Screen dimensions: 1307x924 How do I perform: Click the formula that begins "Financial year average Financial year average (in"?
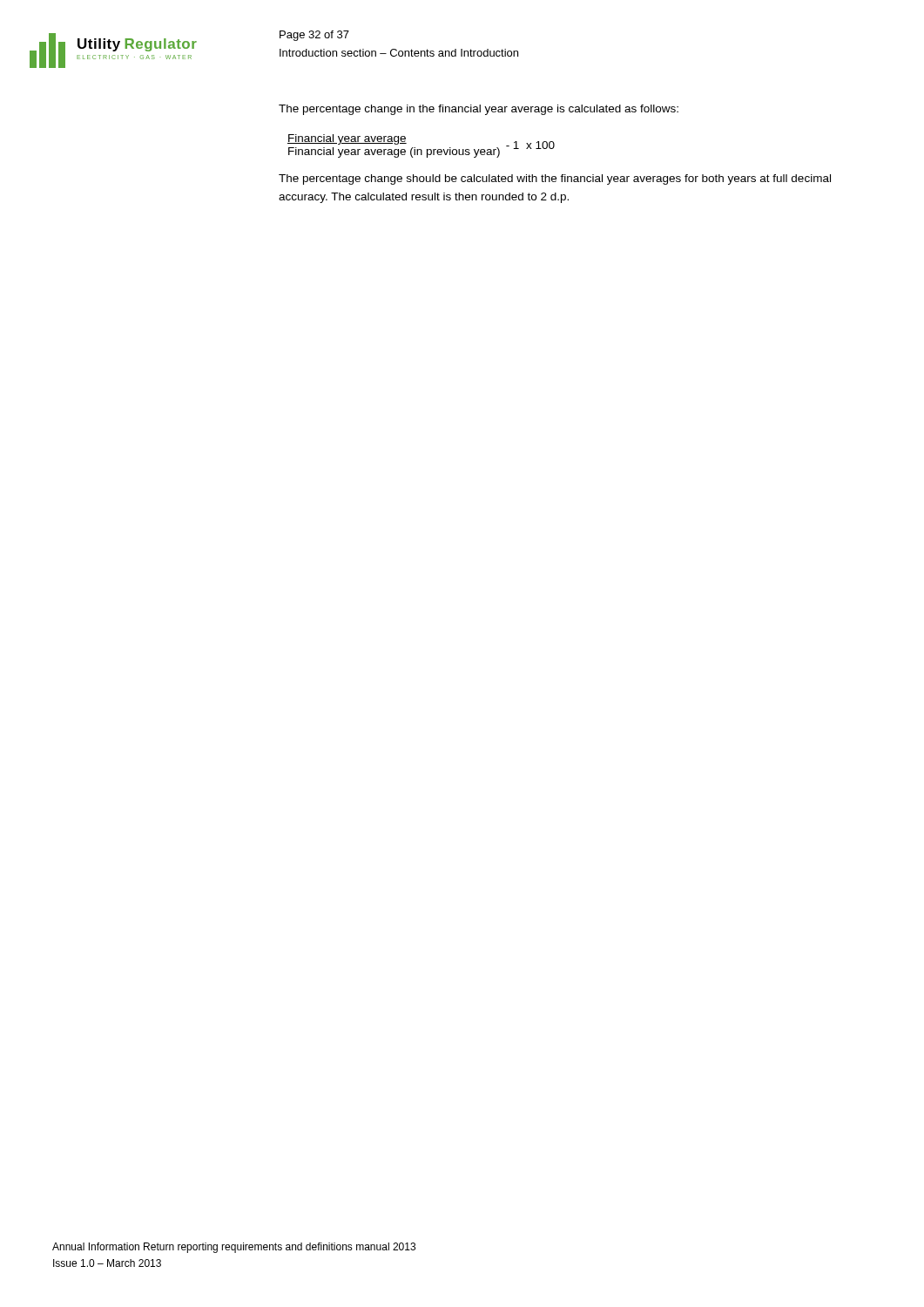tap(424, 145)
